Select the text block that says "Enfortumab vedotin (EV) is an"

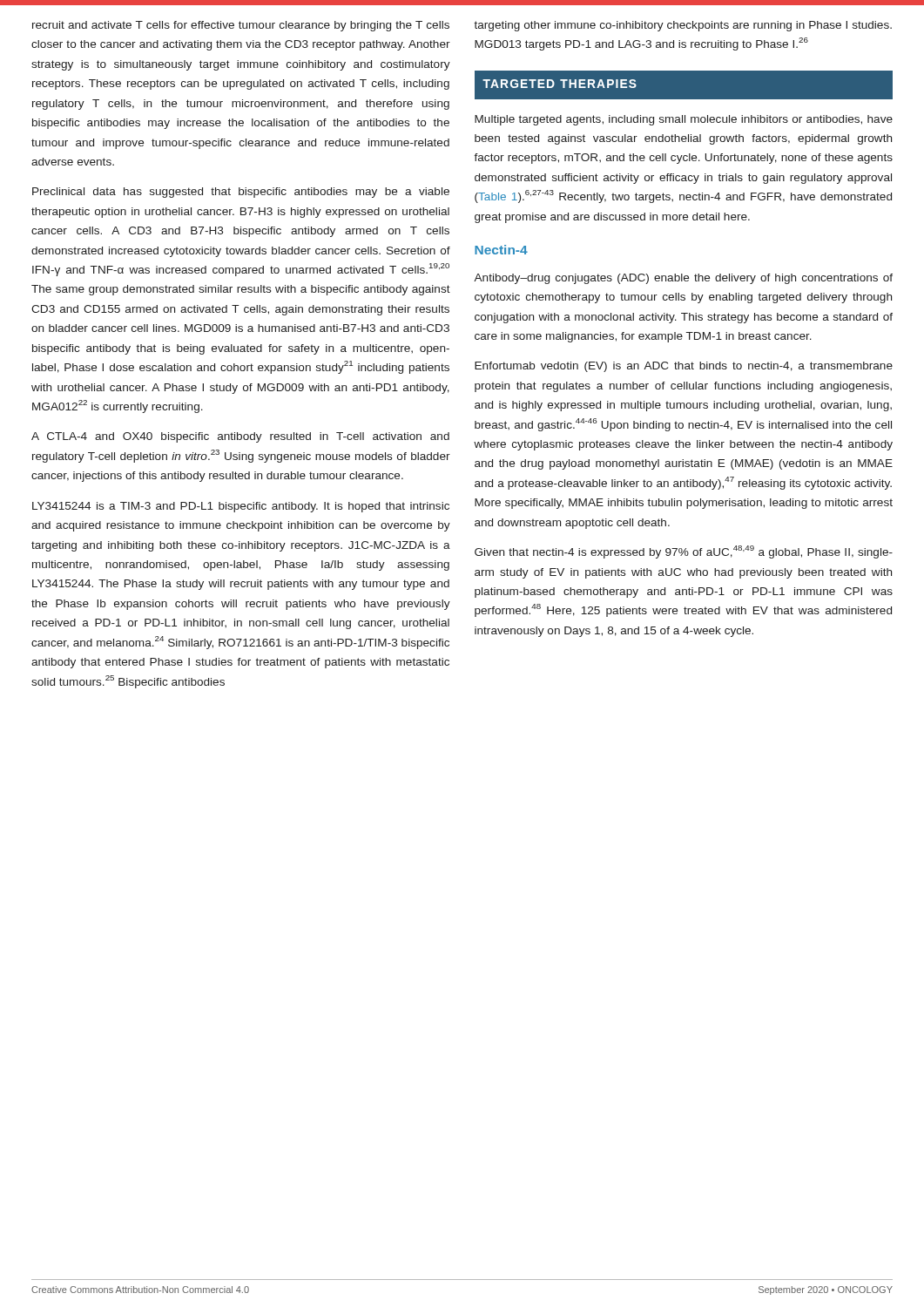[x=683, y=445]
